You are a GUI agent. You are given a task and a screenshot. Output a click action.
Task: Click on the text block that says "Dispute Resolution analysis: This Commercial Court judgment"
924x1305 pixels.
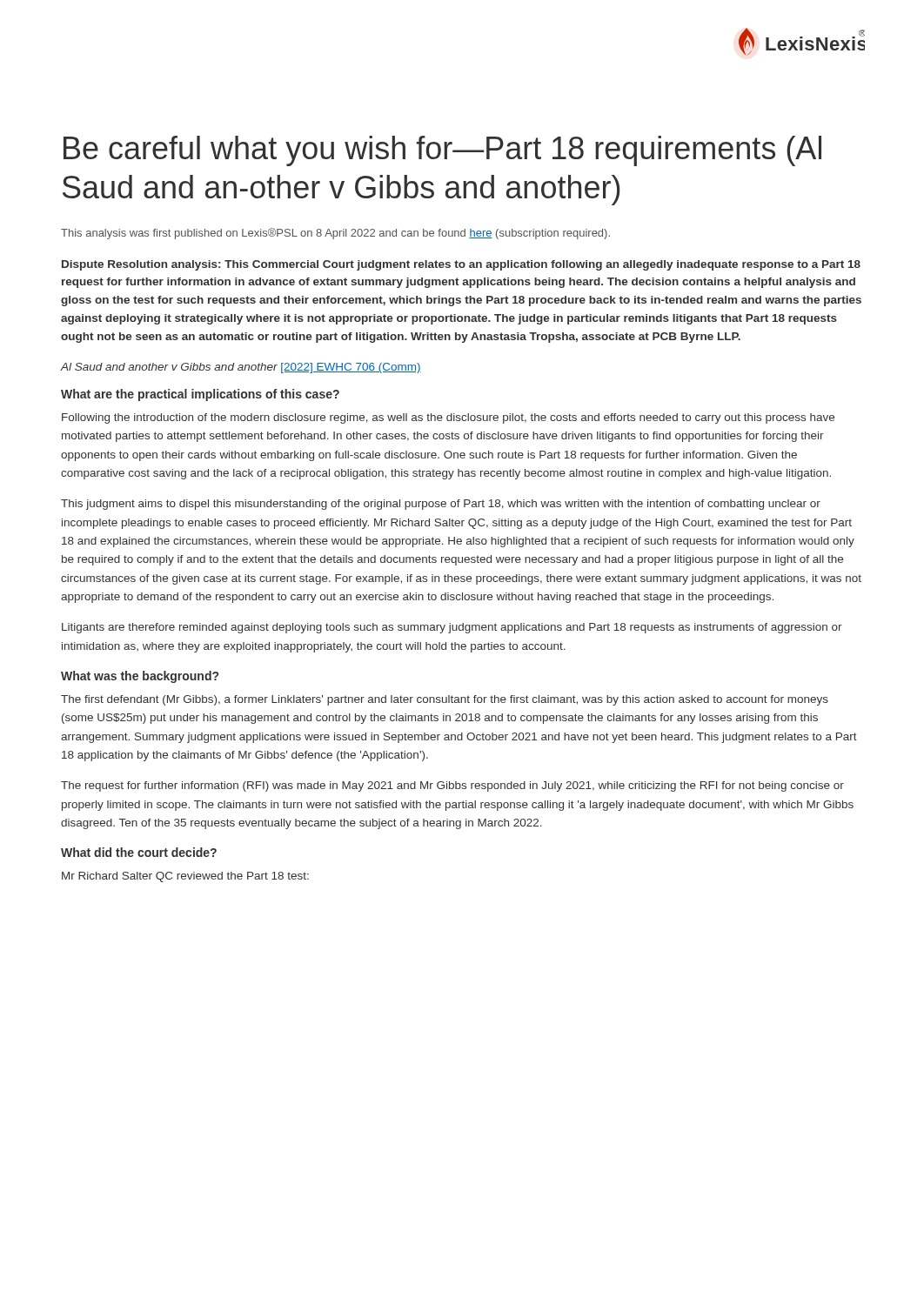pos(461,300)
